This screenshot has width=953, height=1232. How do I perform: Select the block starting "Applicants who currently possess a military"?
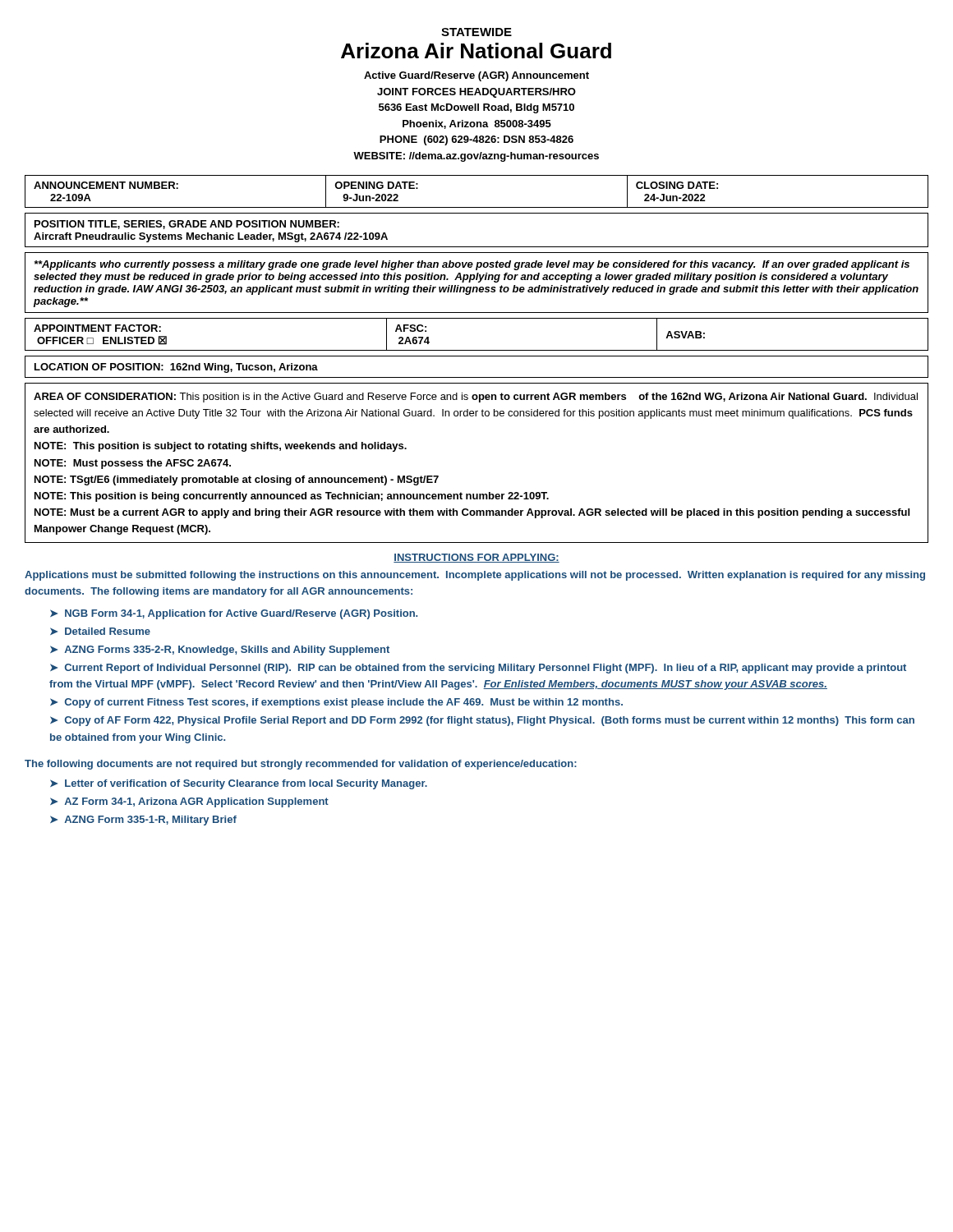coord(476,282)
